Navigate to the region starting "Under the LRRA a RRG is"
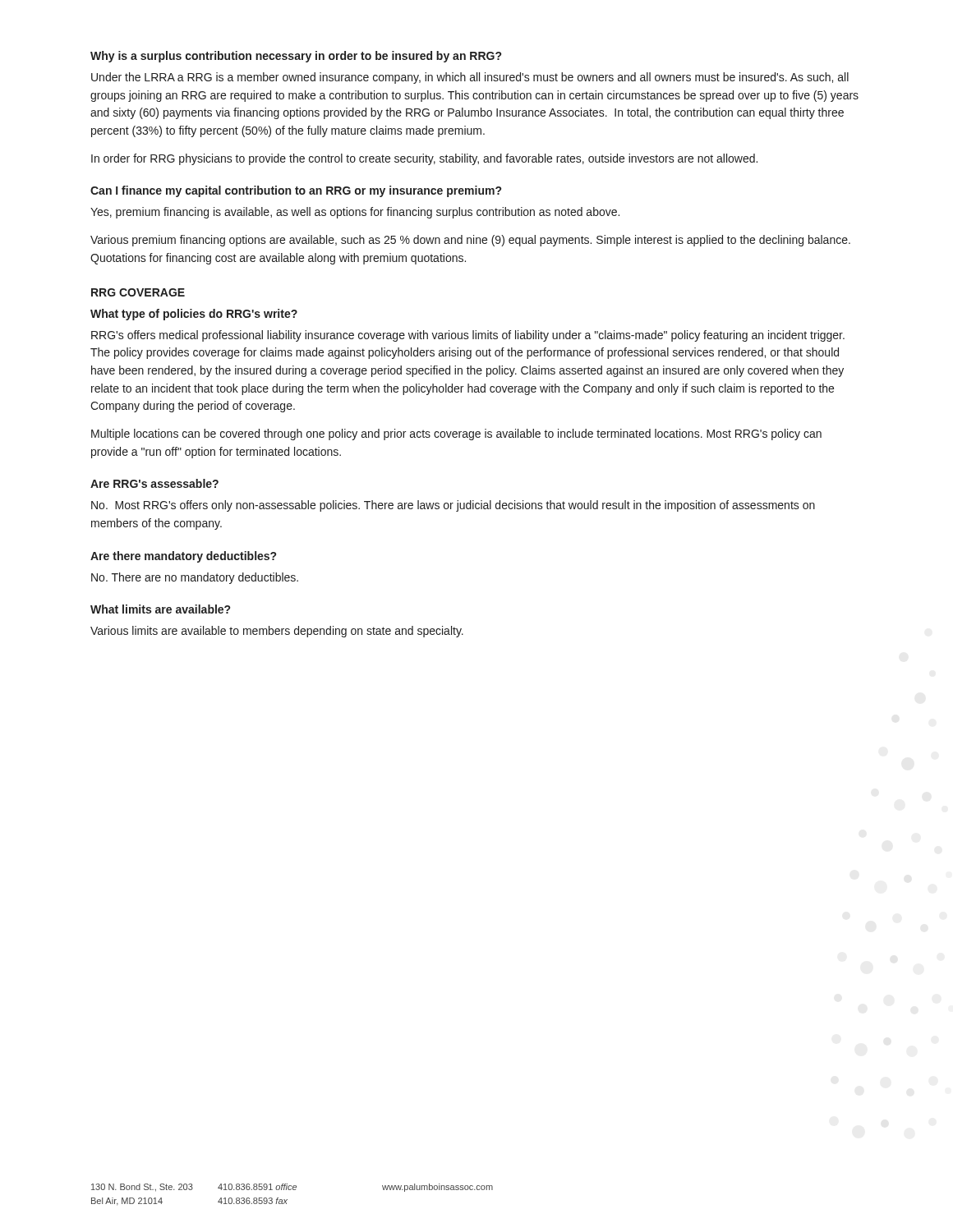The height and width of the screenshot is (1232, 953). coord(474,104)
